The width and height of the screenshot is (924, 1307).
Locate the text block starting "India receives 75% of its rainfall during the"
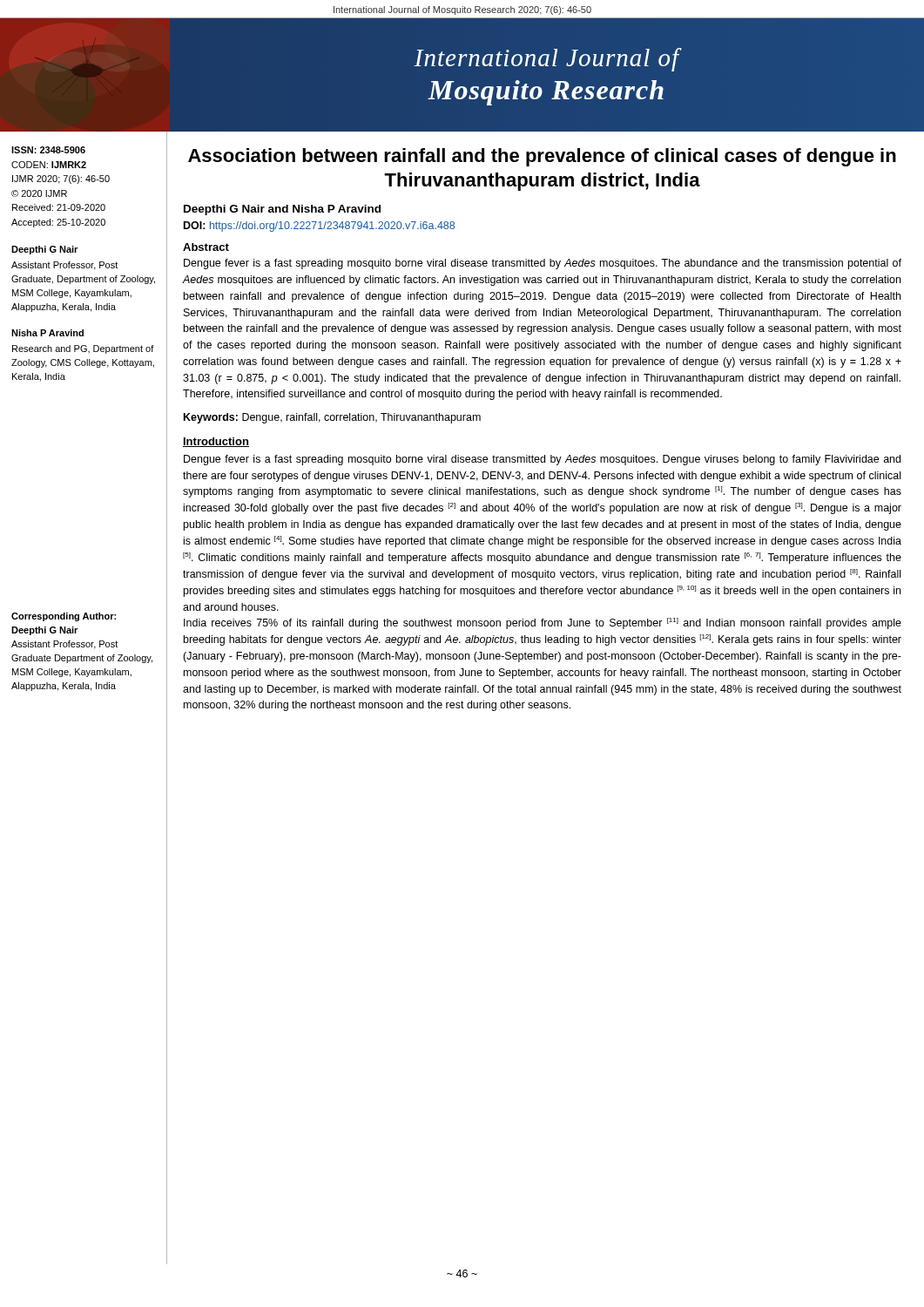point(542,664)
